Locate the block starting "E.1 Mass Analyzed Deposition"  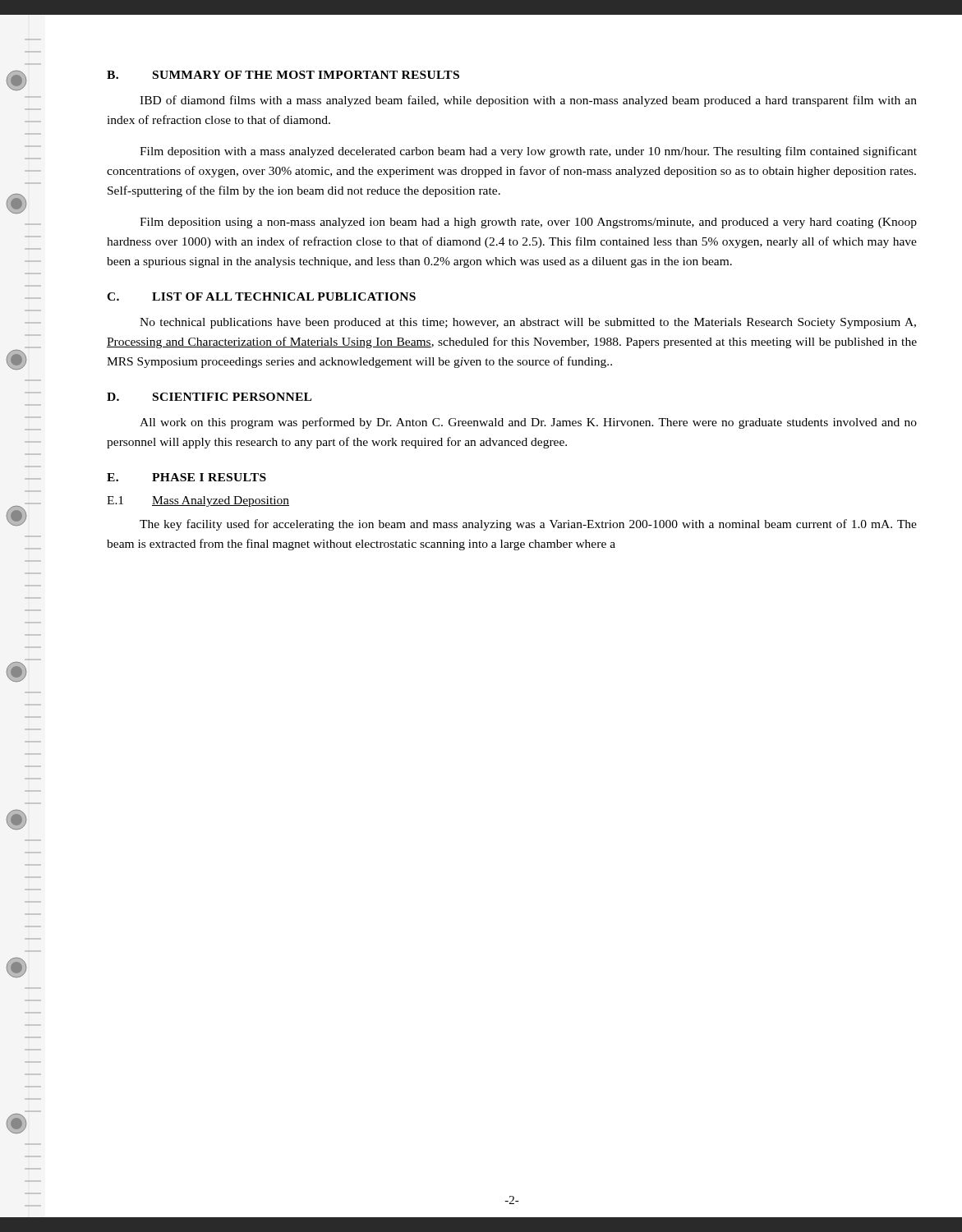198,500
